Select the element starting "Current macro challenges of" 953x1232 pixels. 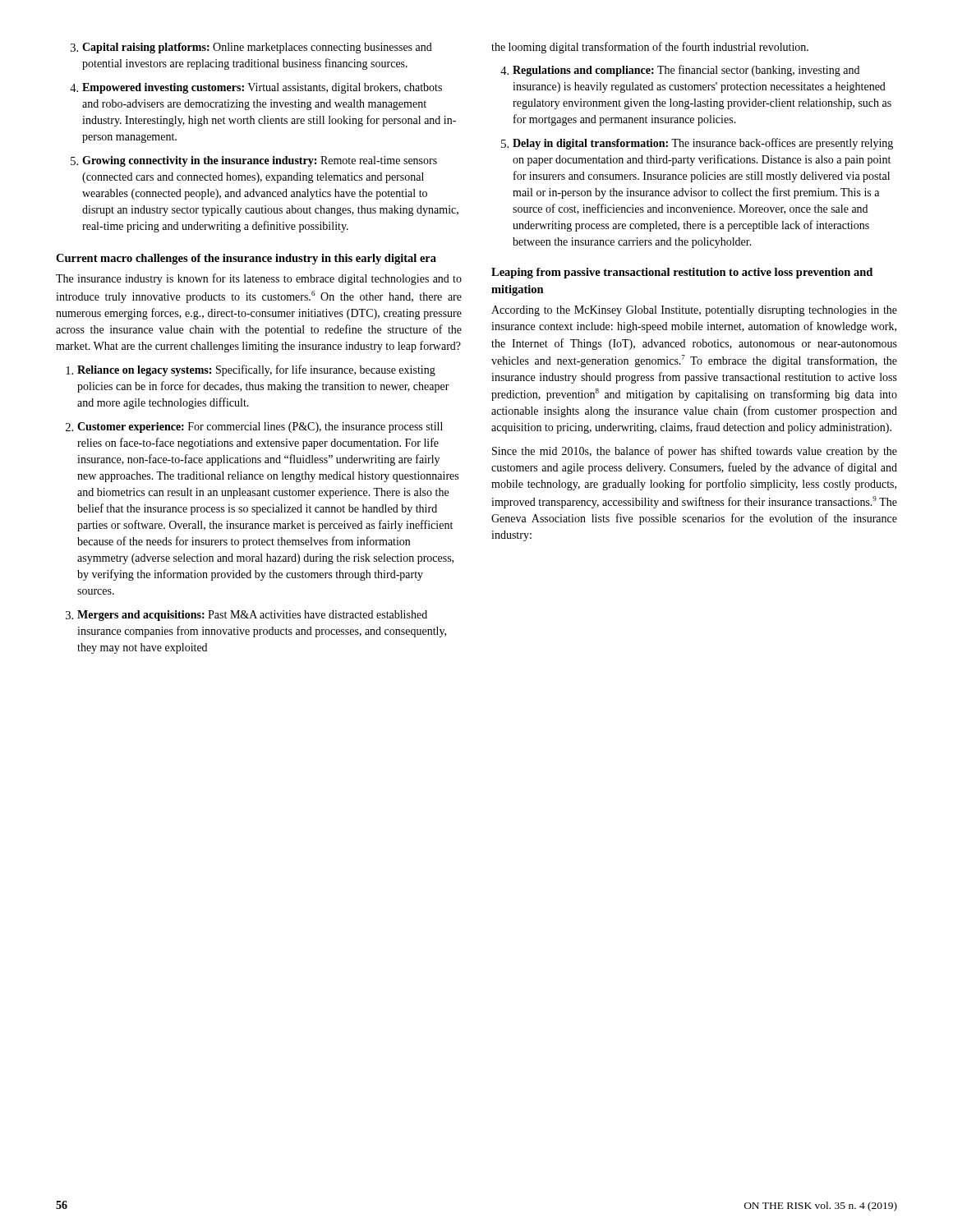tap(246, 258)
